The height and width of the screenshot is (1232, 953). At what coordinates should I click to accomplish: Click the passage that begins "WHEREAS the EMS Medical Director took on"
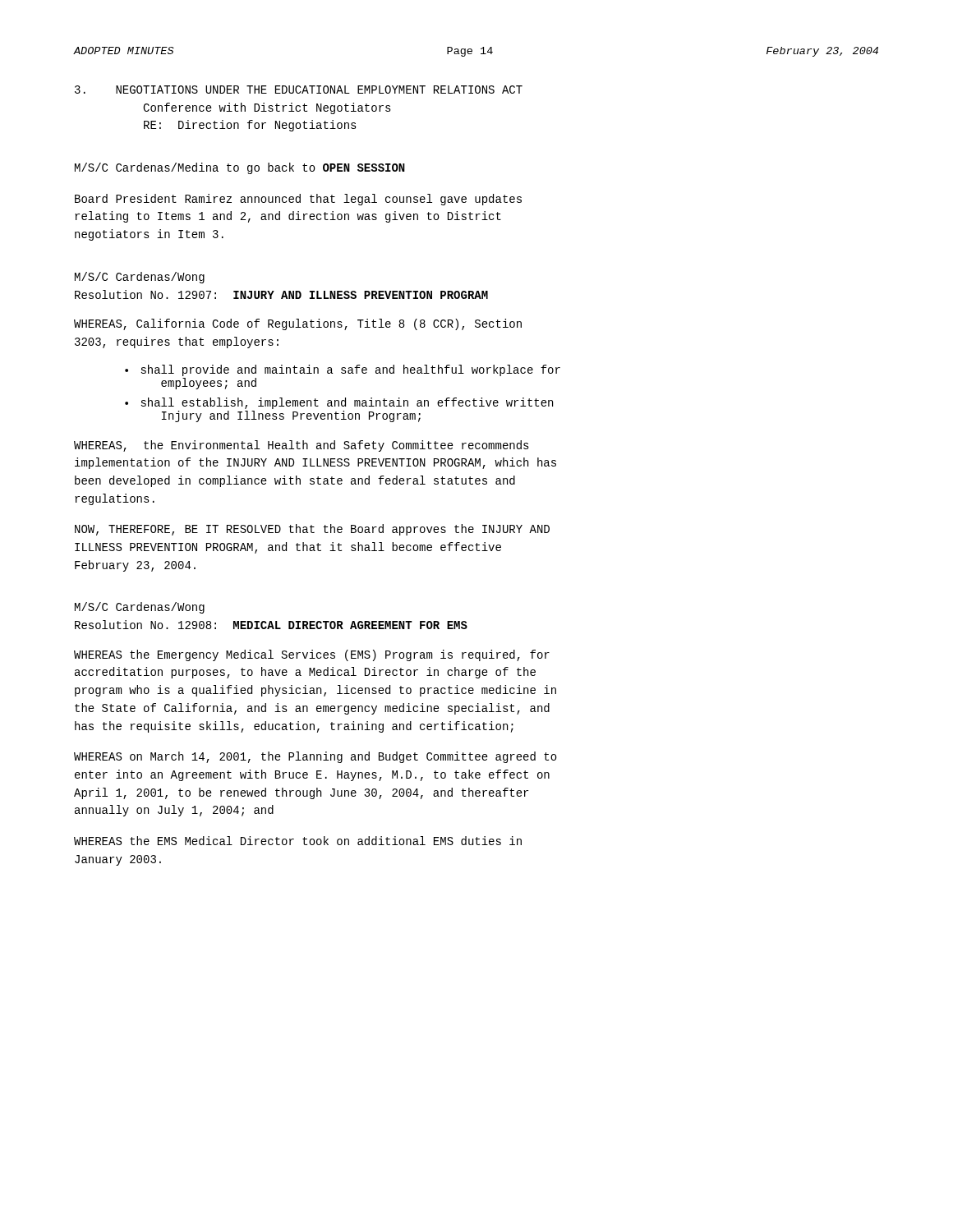coord(298,851)
